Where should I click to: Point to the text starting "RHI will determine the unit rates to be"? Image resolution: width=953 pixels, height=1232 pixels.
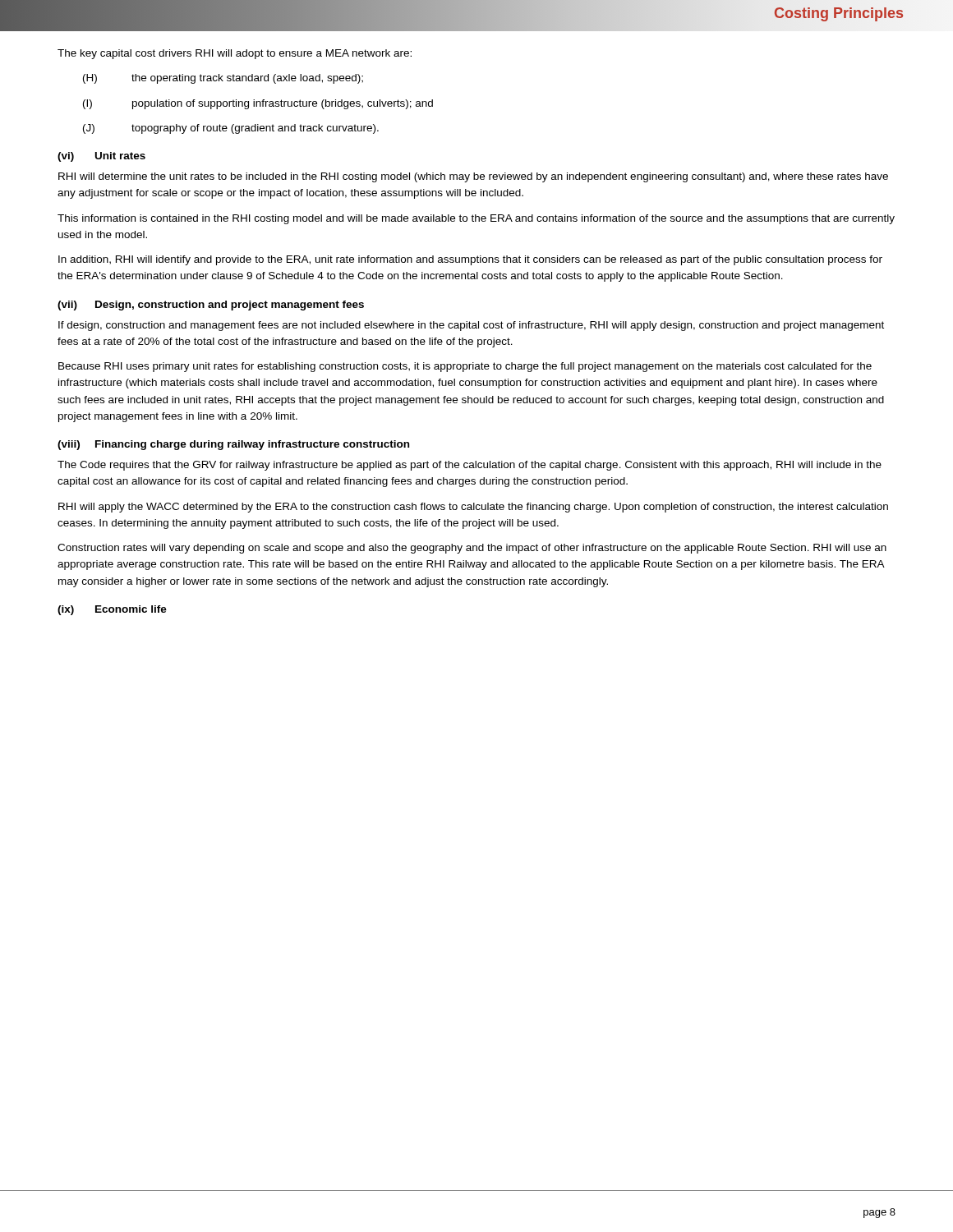point(473,184)
